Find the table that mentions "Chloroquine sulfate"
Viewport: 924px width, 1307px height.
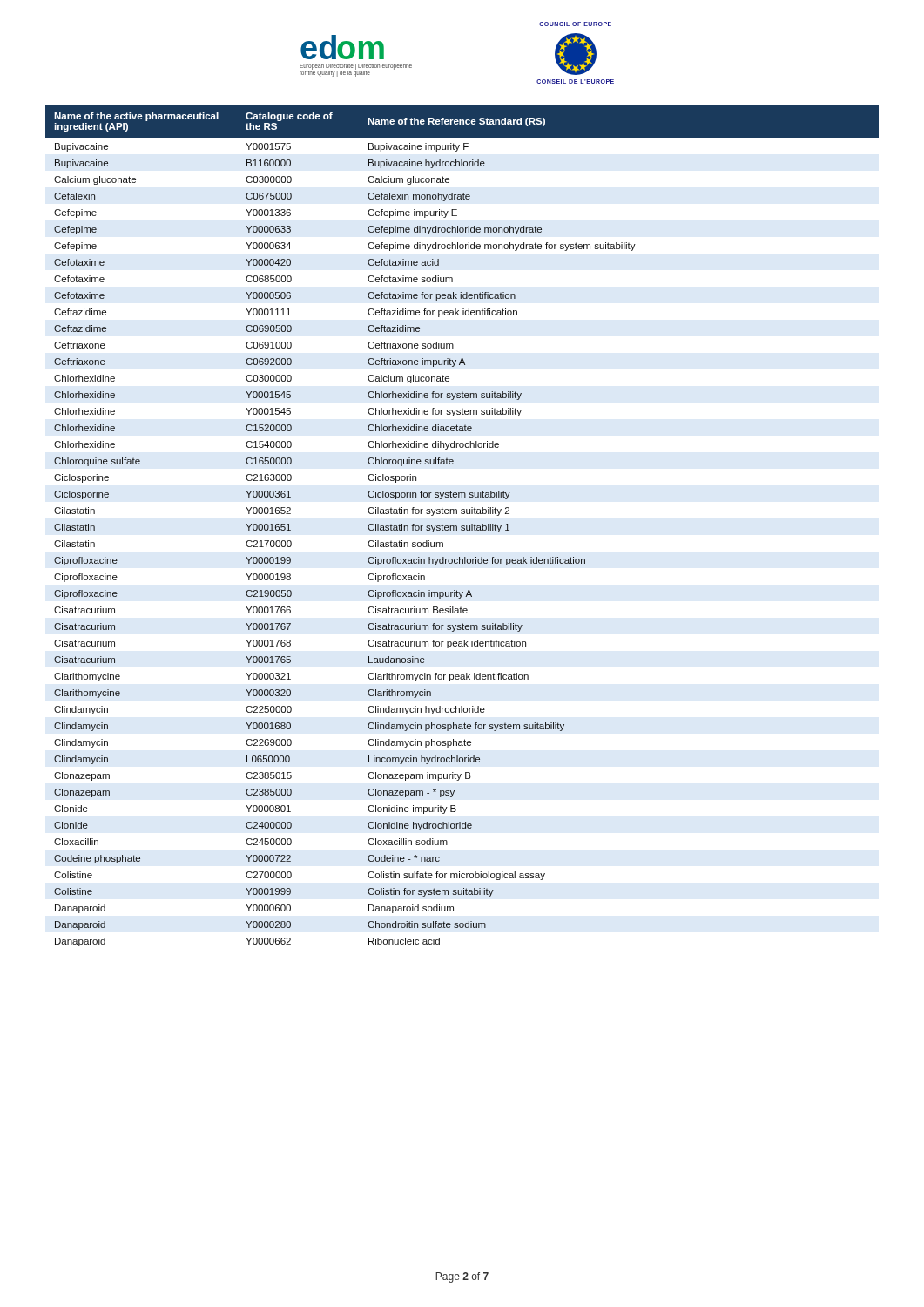click(x=462, y=528)
